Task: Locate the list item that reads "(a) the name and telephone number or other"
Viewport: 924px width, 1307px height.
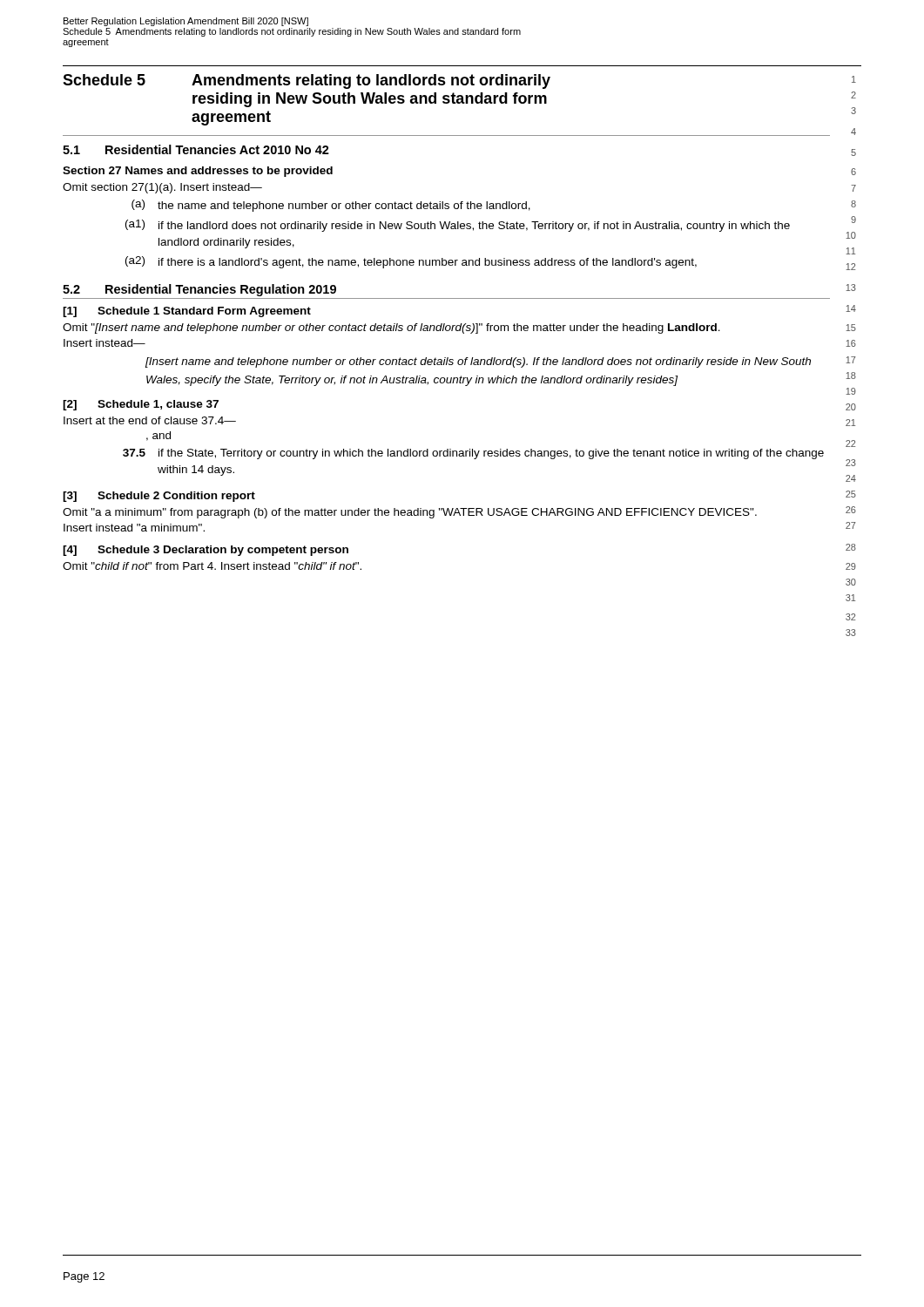Action: click(446, 205)
